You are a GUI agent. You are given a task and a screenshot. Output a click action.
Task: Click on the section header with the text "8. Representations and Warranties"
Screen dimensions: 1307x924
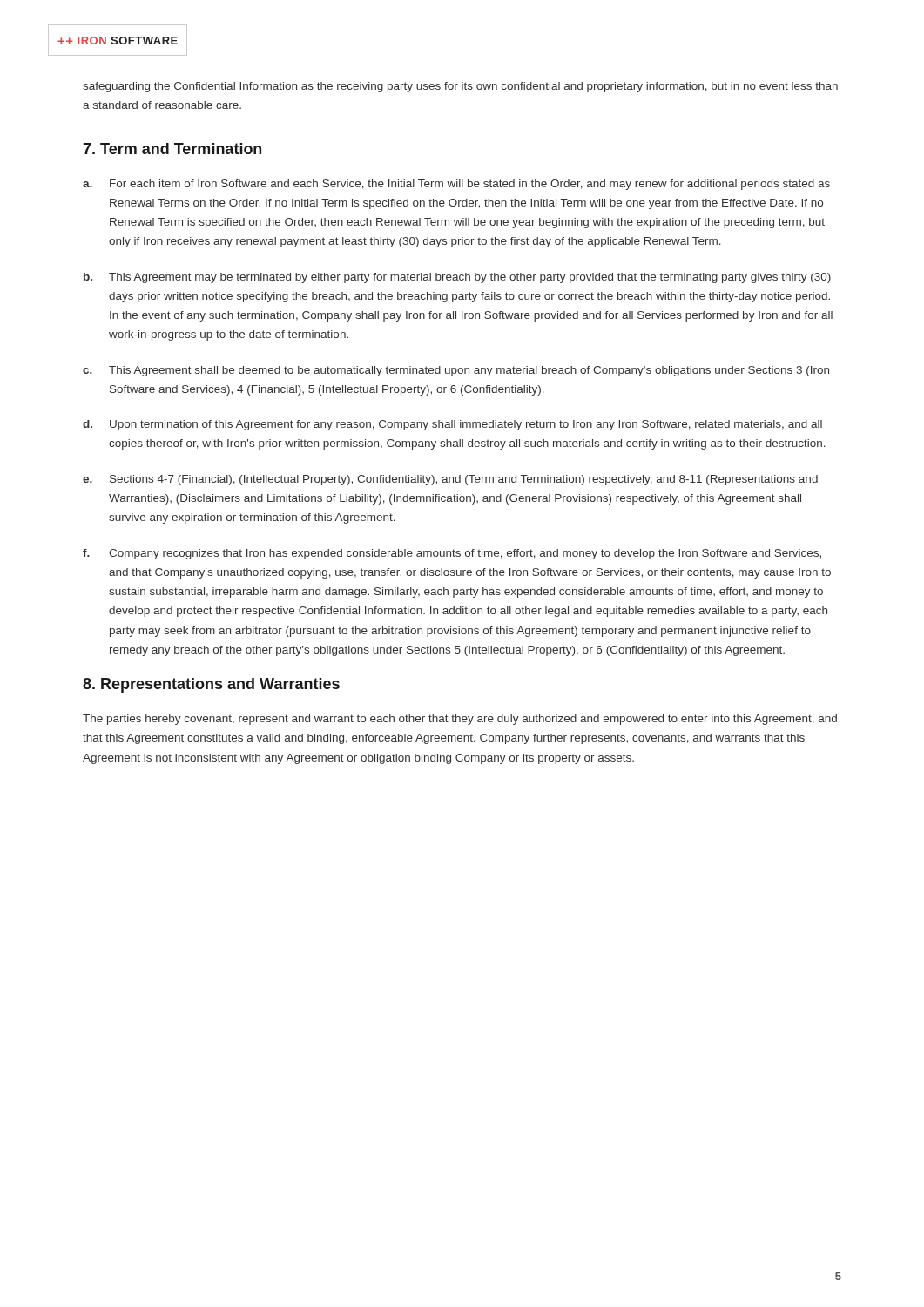click(211, 684)
